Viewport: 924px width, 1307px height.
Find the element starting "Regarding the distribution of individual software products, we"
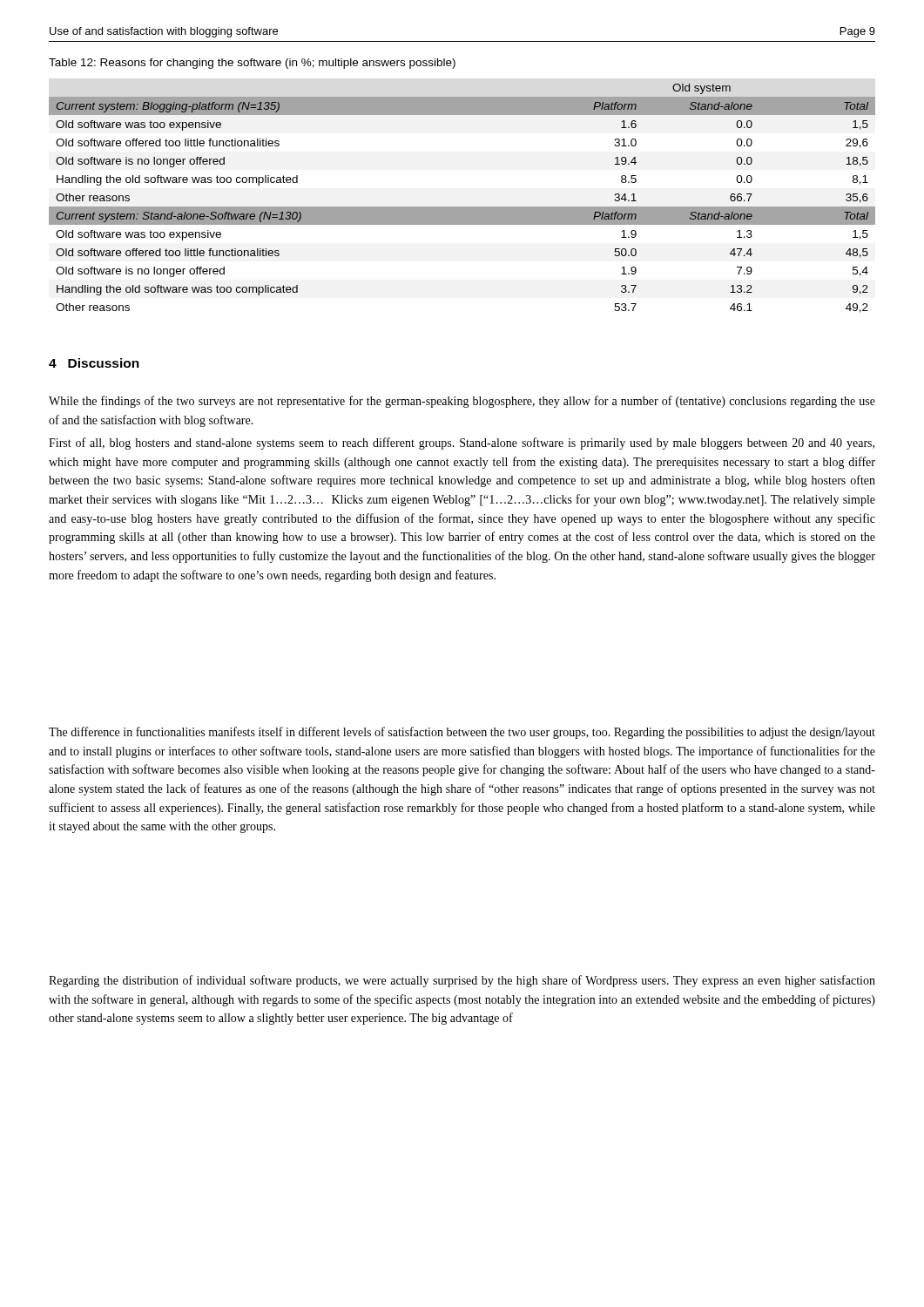462,1000
